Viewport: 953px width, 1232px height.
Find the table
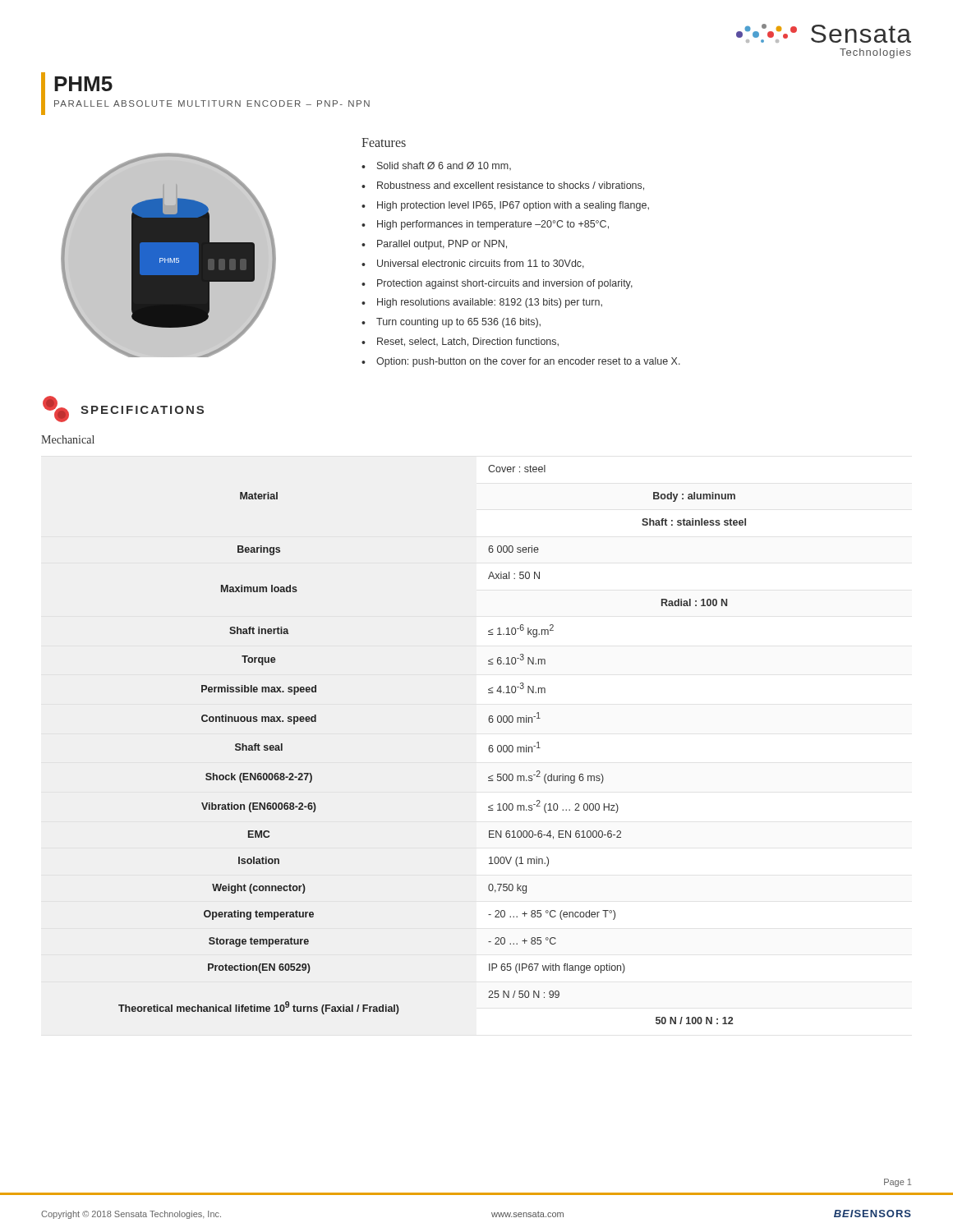click(x=476, y=746)
